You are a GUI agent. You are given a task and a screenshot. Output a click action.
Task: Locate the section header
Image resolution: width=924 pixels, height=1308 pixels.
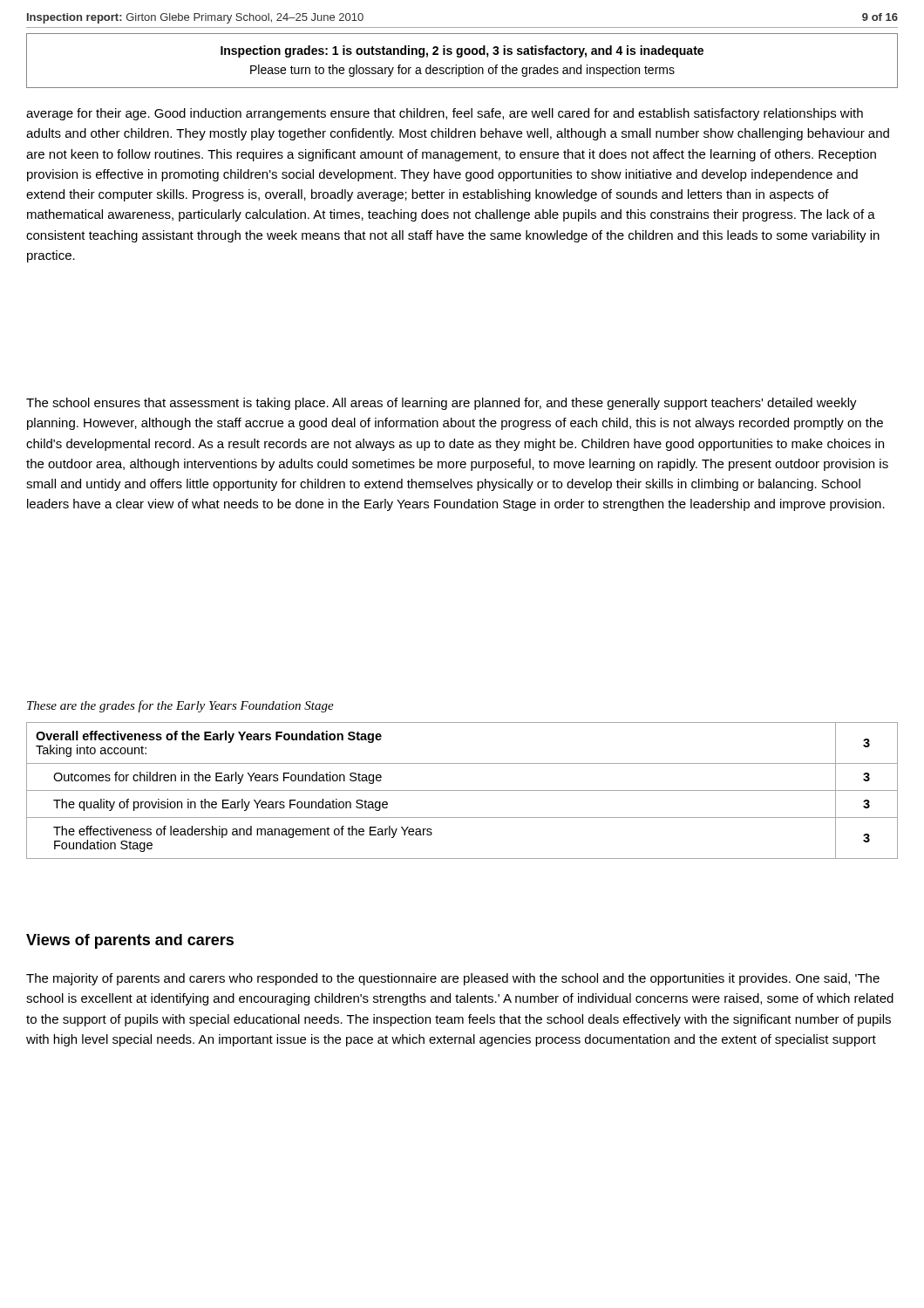[462, 940]
